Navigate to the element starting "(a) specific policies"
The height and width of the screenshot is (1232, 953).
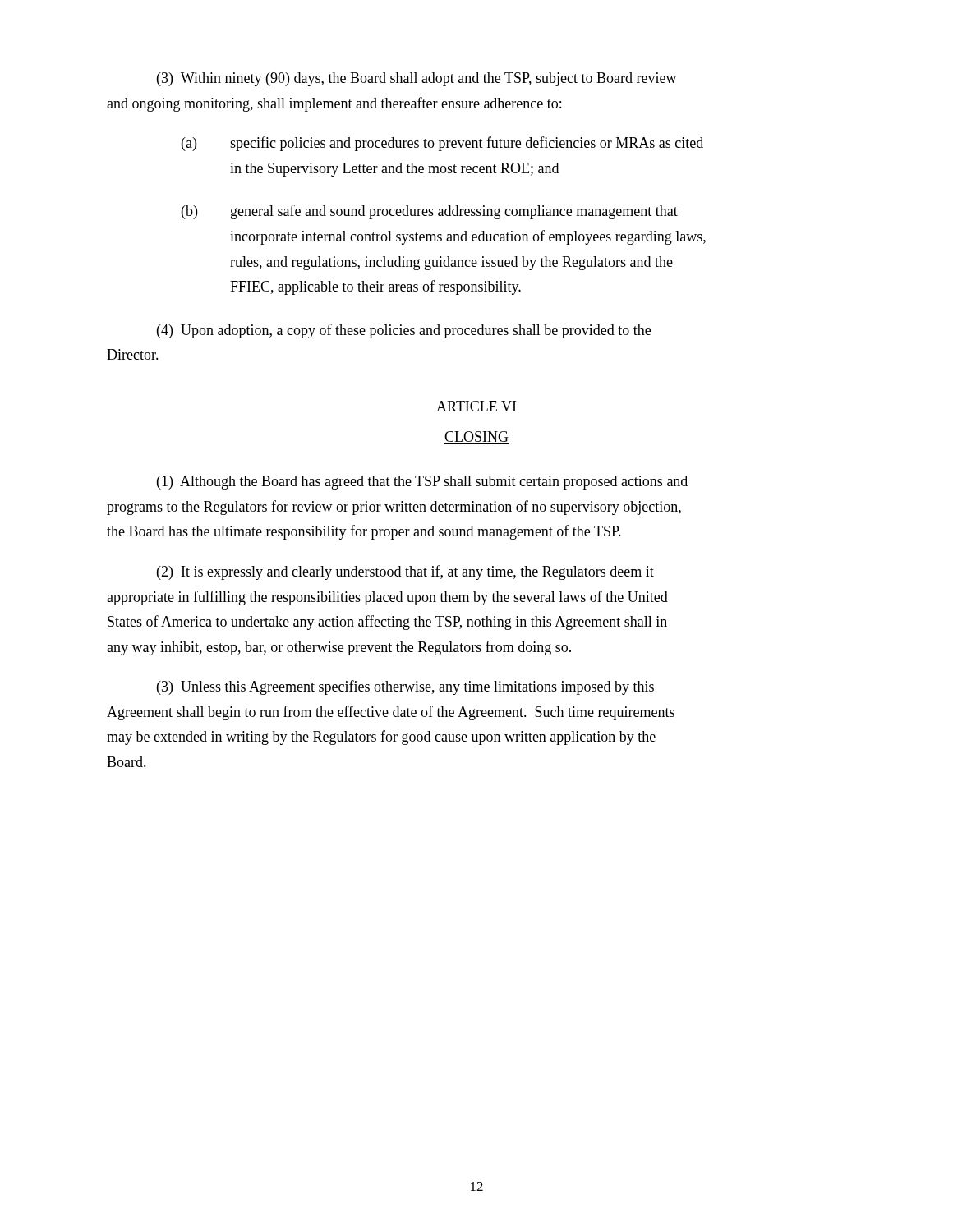(x=476, y=156)
